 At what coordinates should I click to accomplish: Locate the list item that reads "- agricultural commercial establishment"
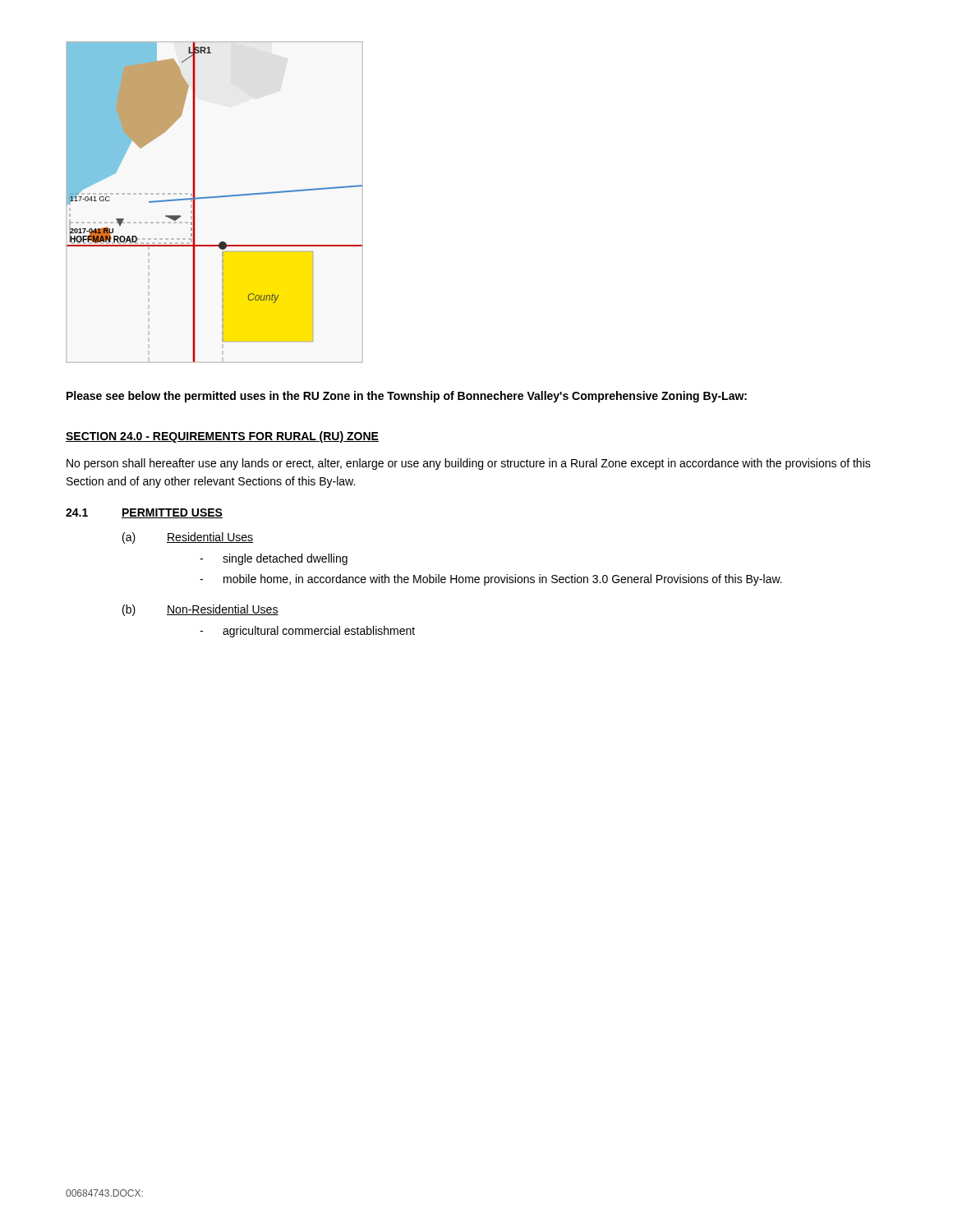click(x=307, y=631)
